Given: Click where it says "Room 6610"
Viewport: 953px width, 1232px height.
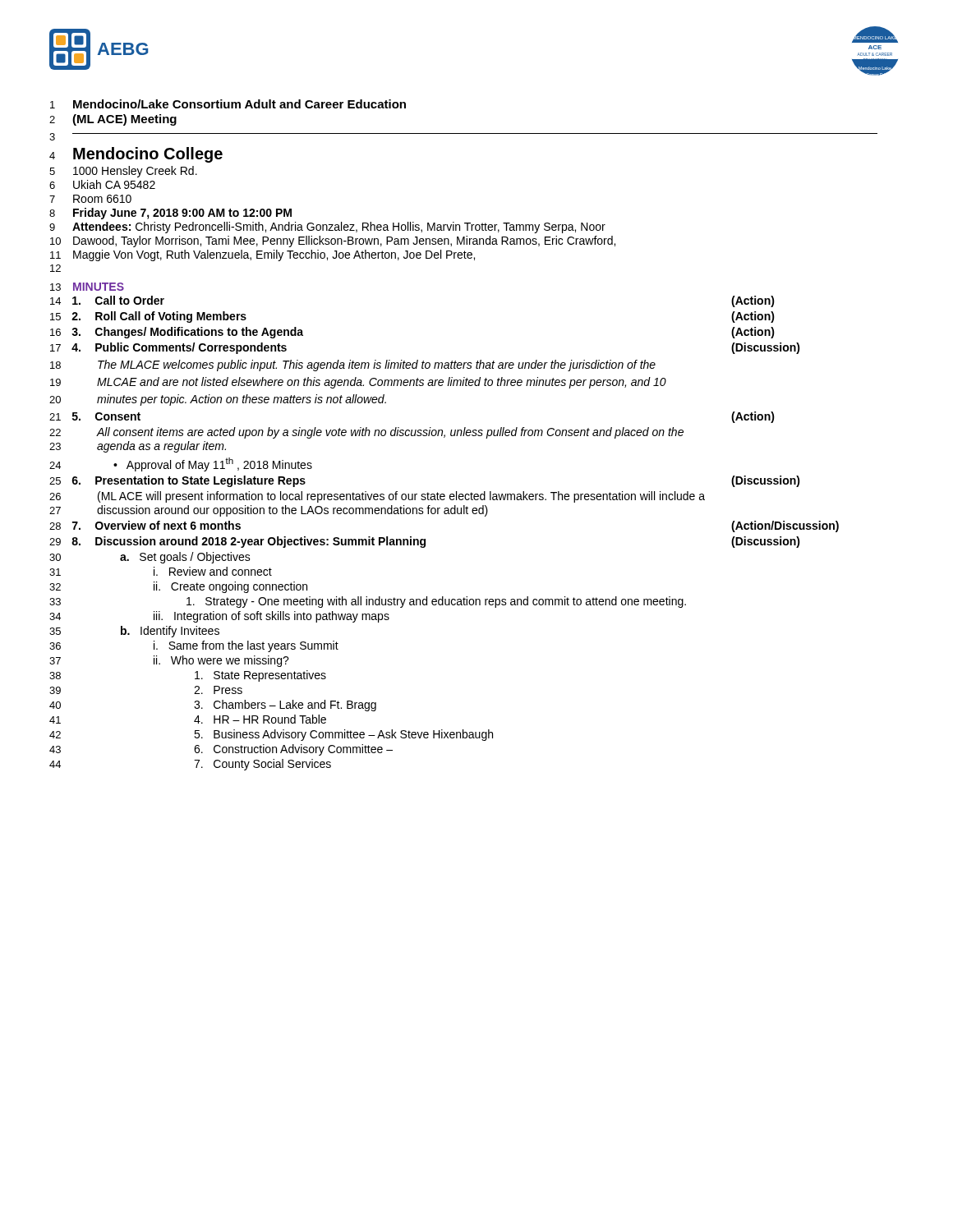Looking at the screenshot, I should tap(102, 199).
